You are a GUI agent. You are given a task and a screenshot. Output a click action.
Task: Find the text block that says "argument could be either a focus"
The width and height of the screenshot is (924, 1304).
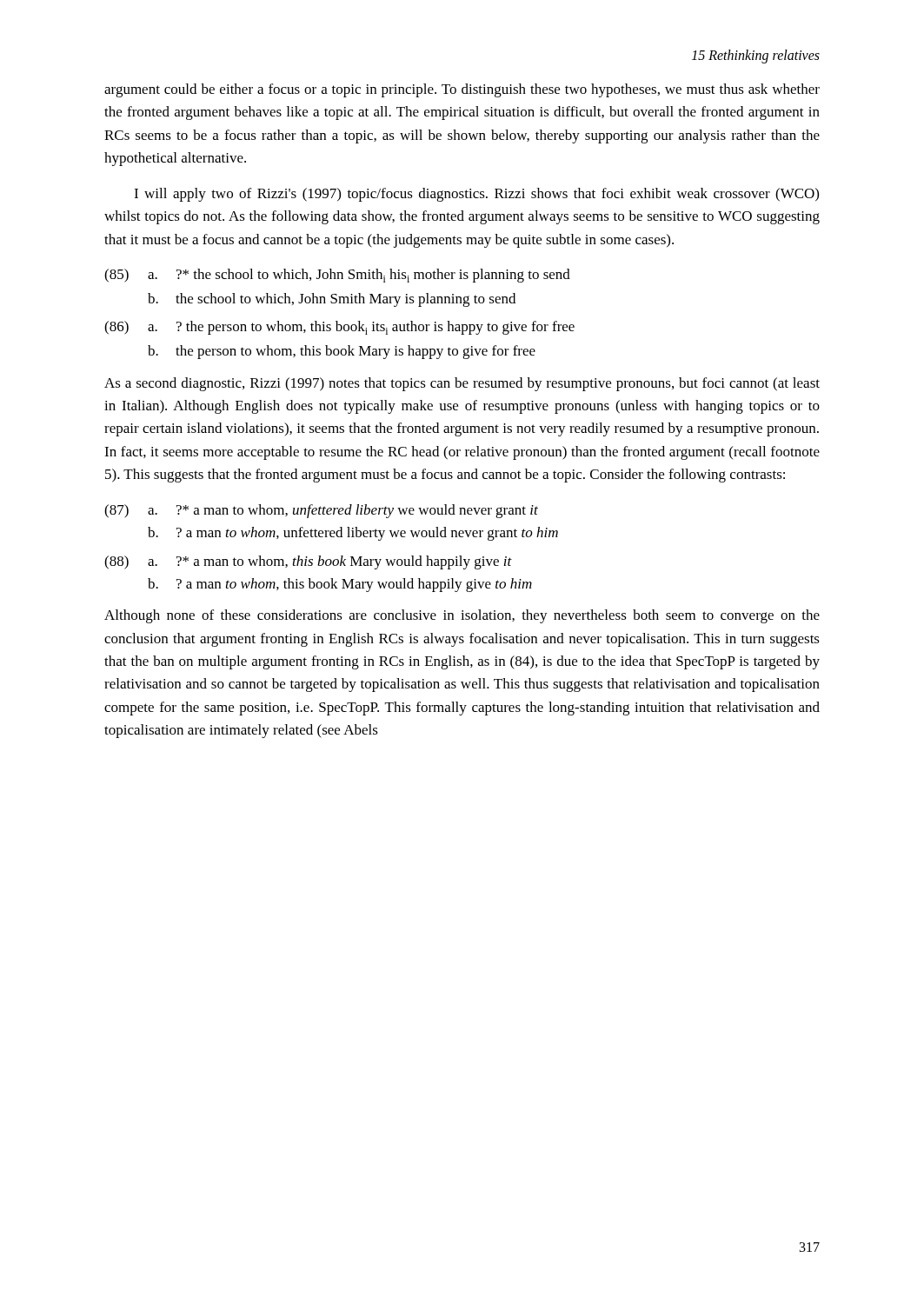point(462,90)
